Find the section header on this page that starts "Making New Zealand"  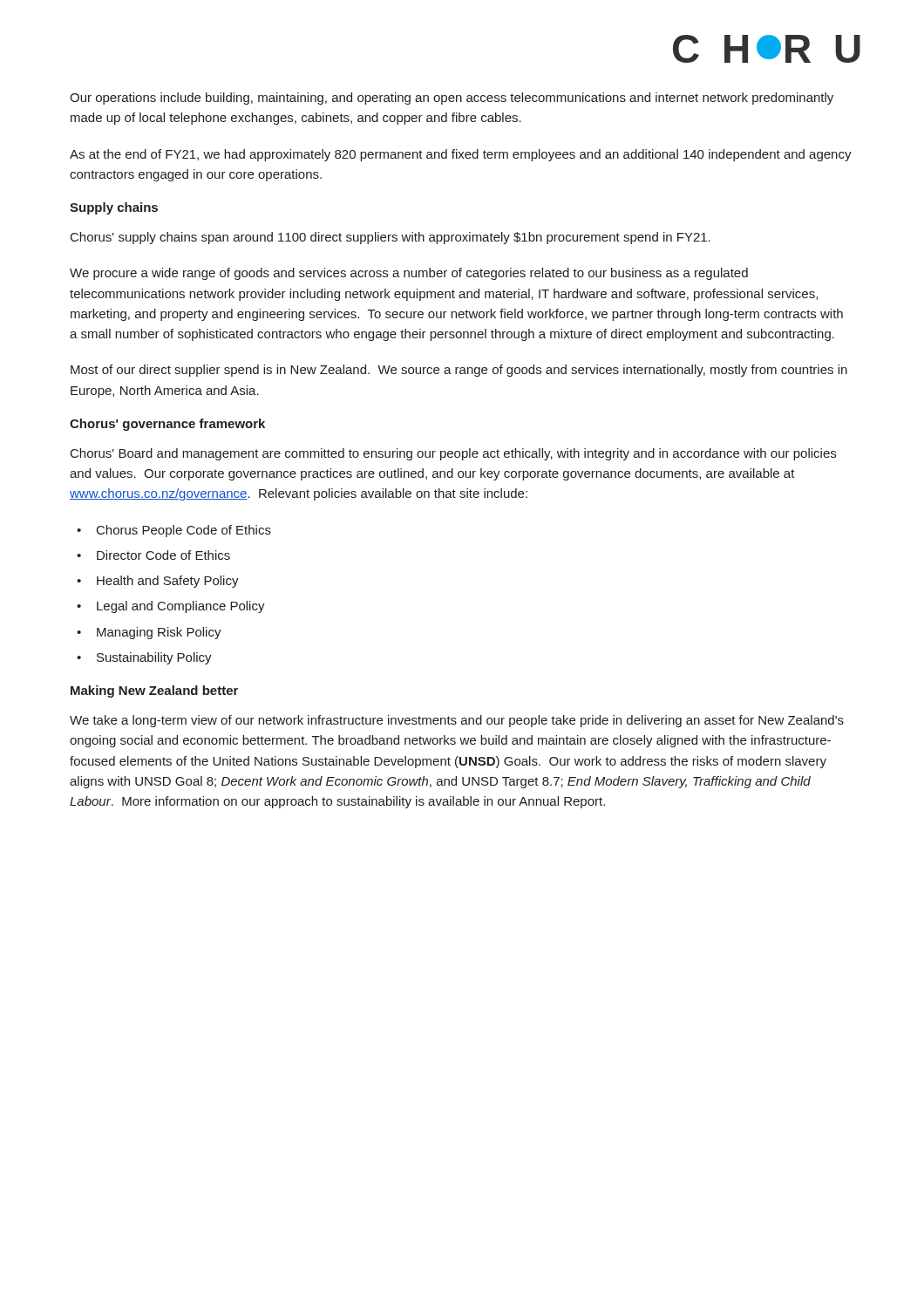point(154,690)
